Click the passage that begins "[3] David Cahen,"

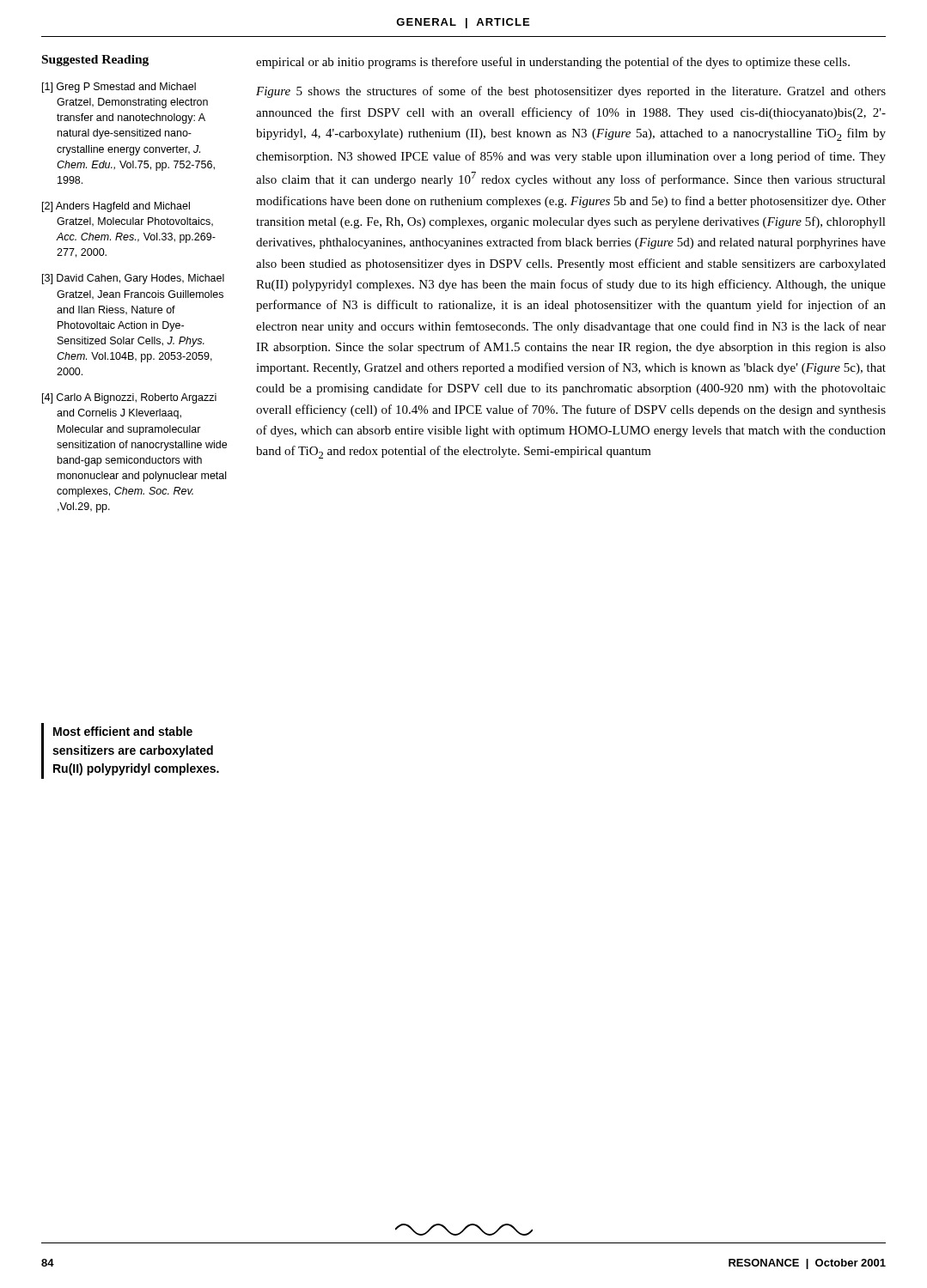coord(133,325)
